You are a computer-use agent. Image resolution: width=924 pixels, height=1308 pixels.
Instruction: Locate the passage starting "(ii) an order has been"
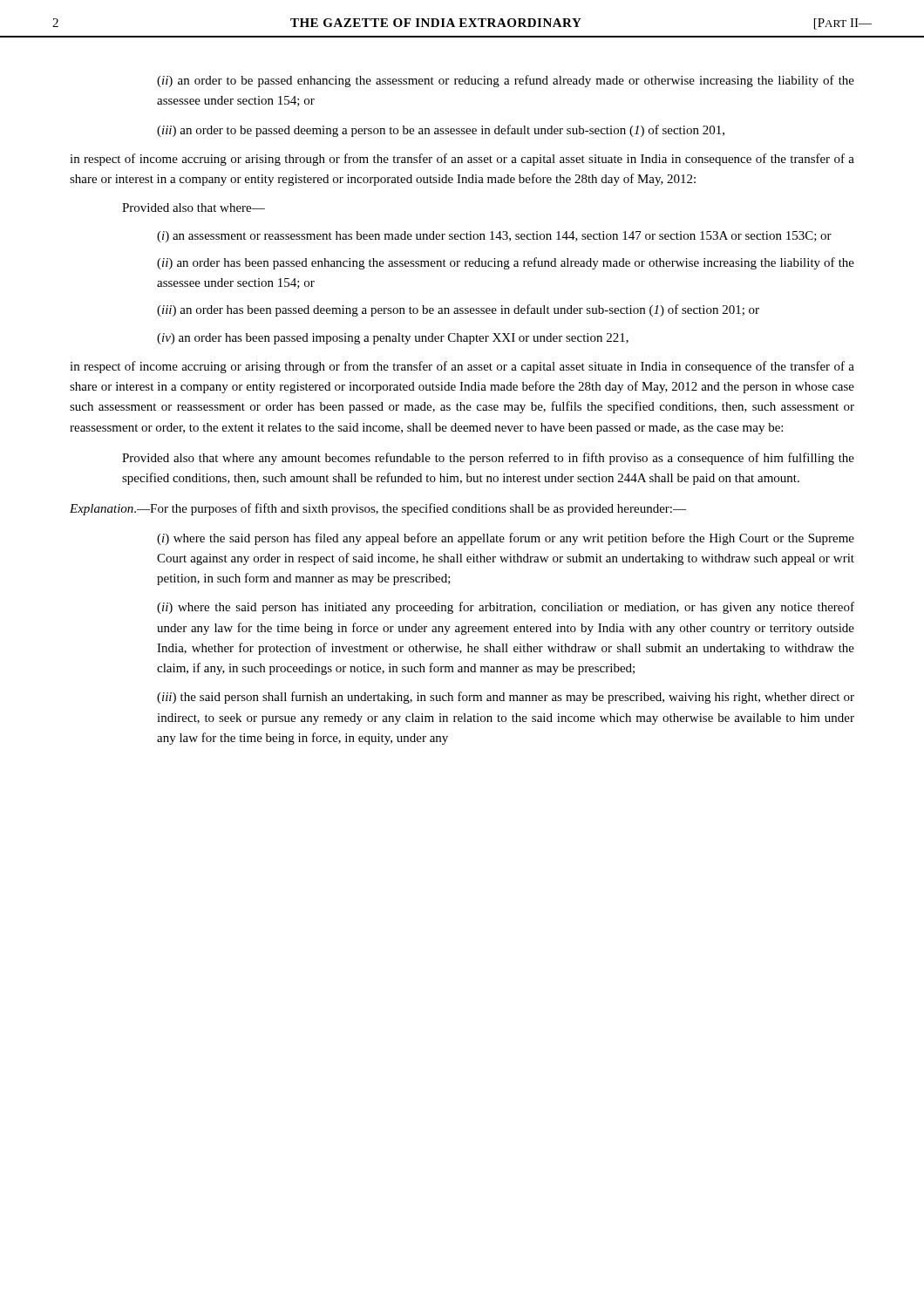506,272
